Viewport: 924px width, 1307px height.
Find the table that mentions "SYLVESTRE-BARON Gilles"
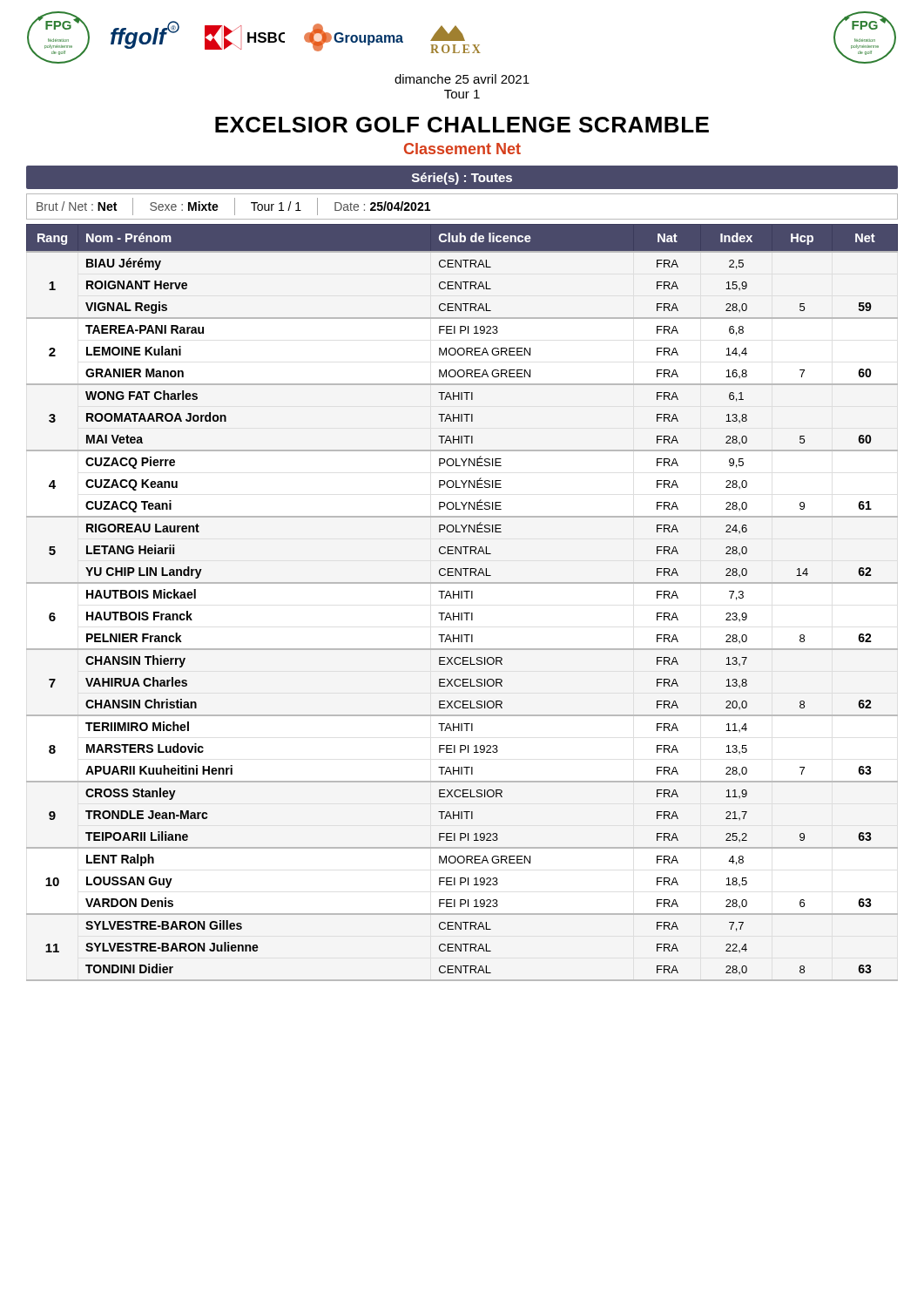(462, 603)
